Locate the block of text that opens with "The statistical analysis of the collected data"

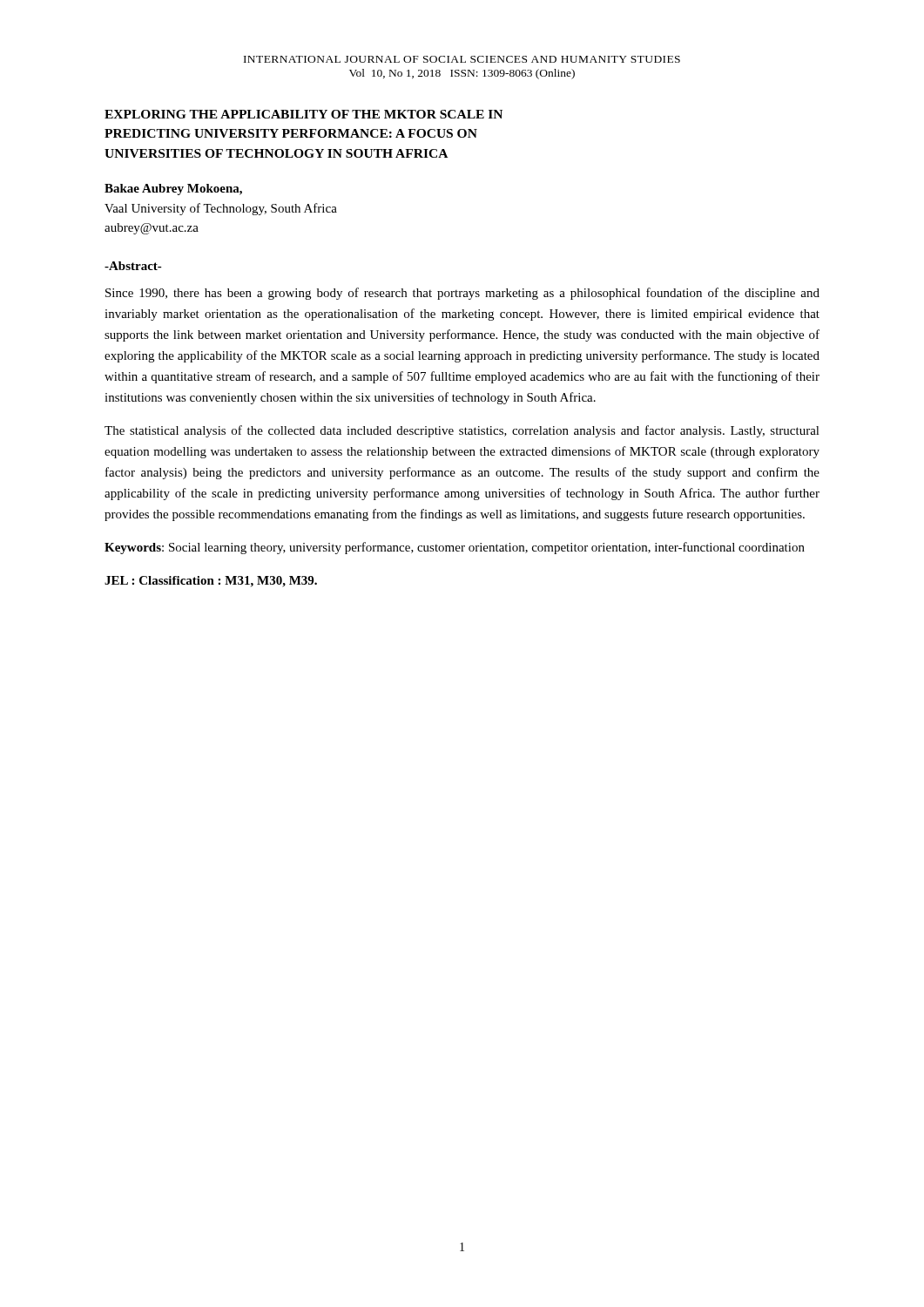[x=462, y=472]
